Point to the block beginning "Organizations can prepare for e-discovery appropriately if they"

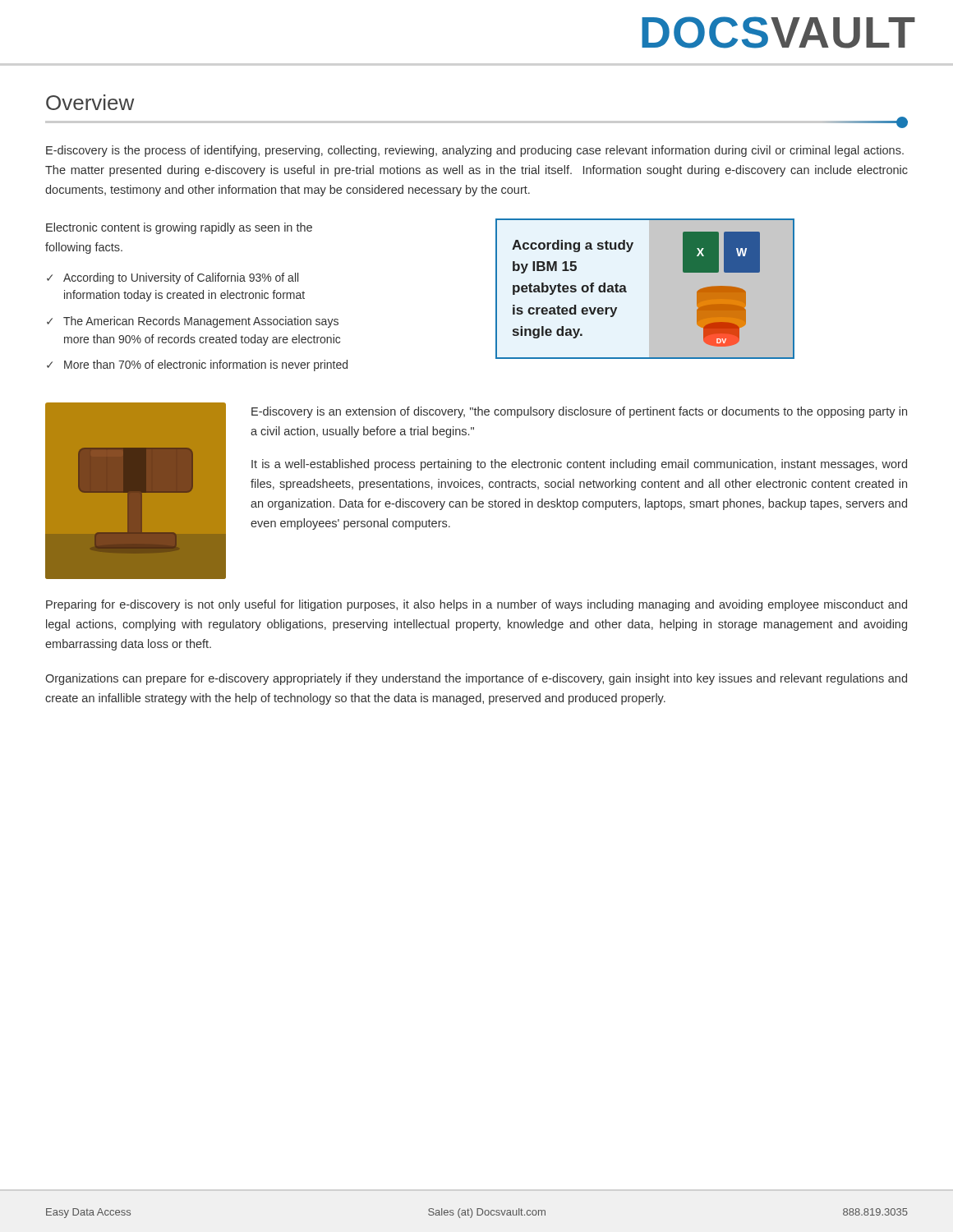(476, 688)
